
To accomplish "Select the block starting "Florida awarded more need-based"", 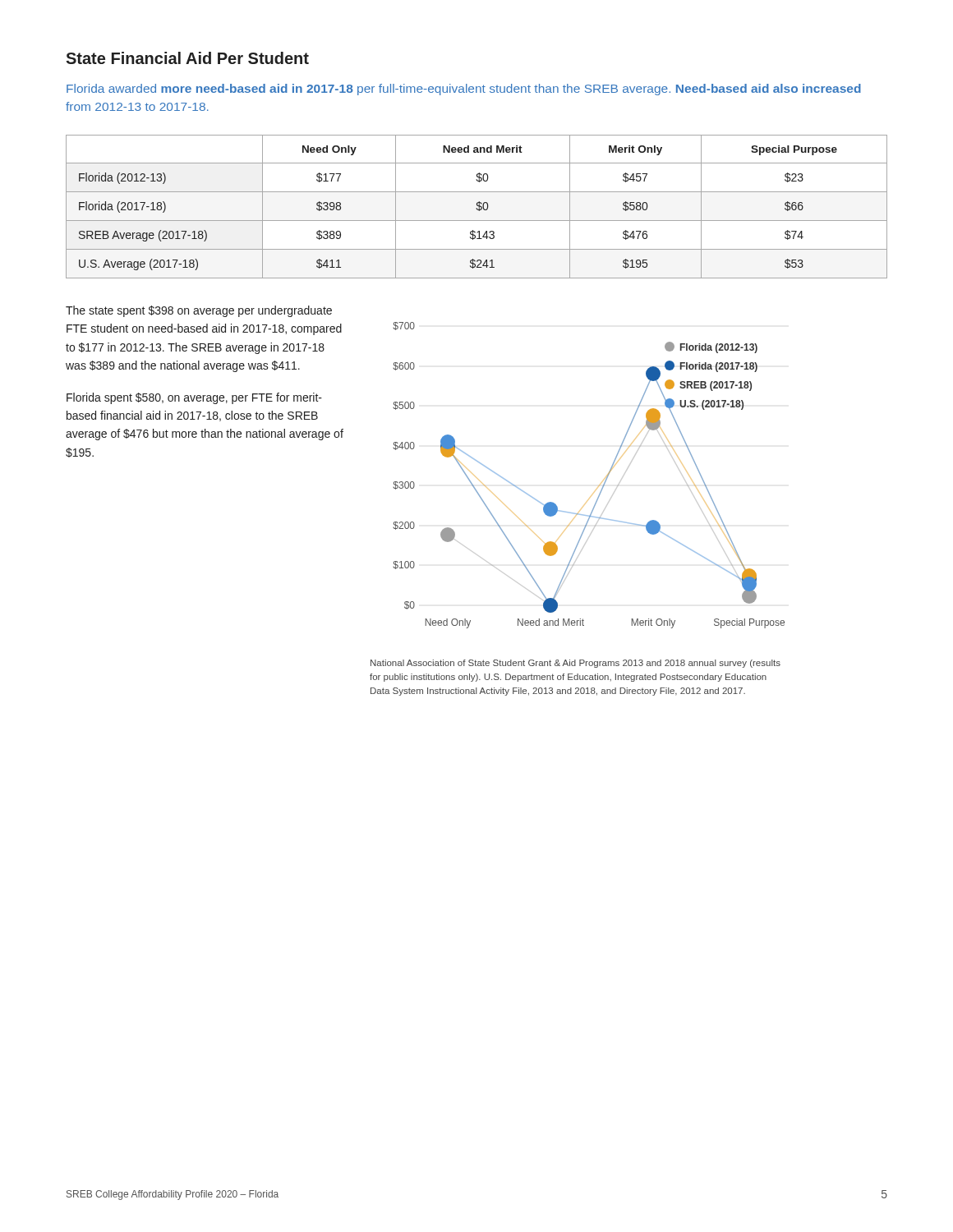I will tap(464, 98).
